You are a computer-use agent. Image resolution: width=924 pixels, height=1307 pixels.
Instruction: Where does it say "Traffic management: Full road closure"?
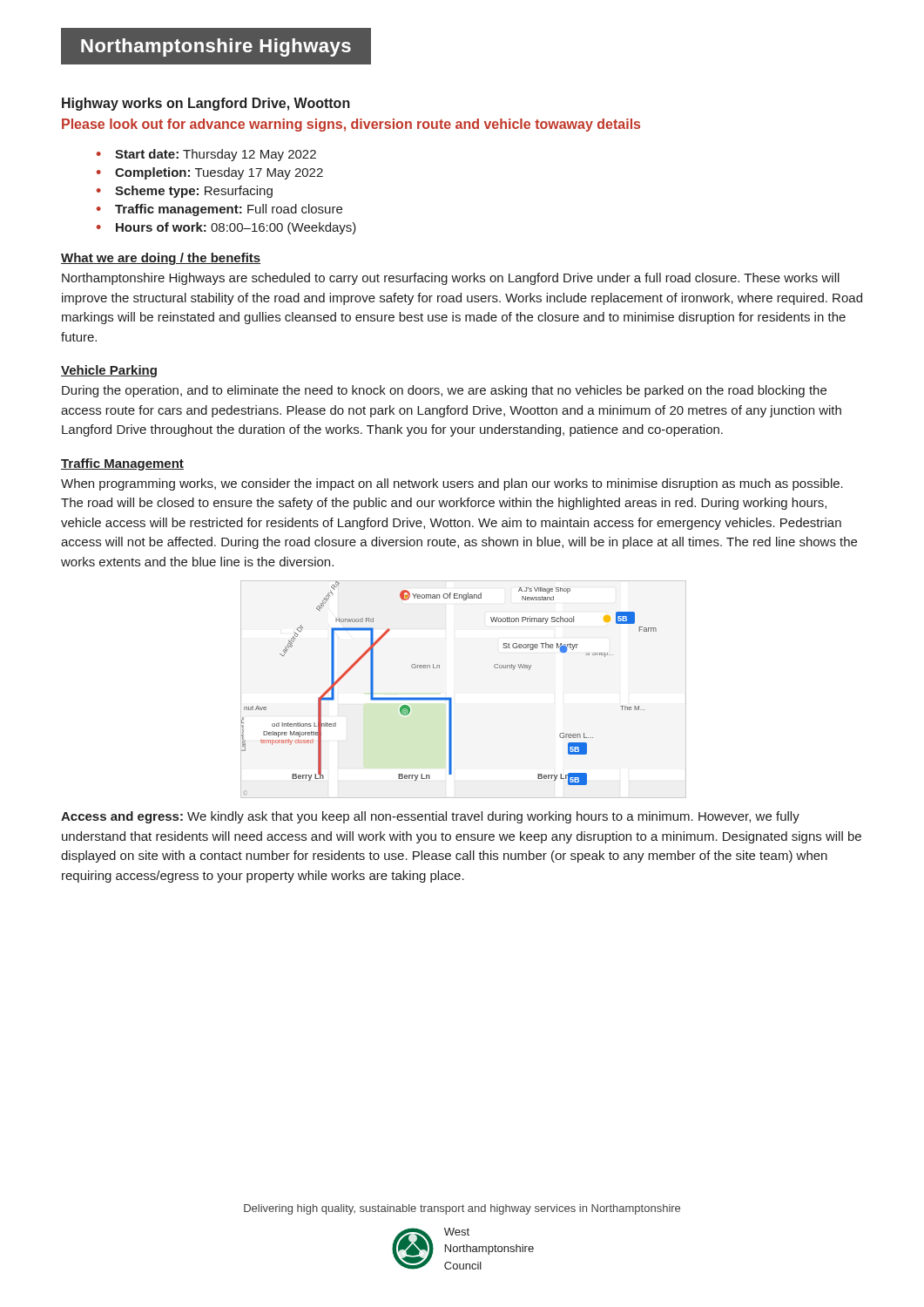tap(229, 209)
